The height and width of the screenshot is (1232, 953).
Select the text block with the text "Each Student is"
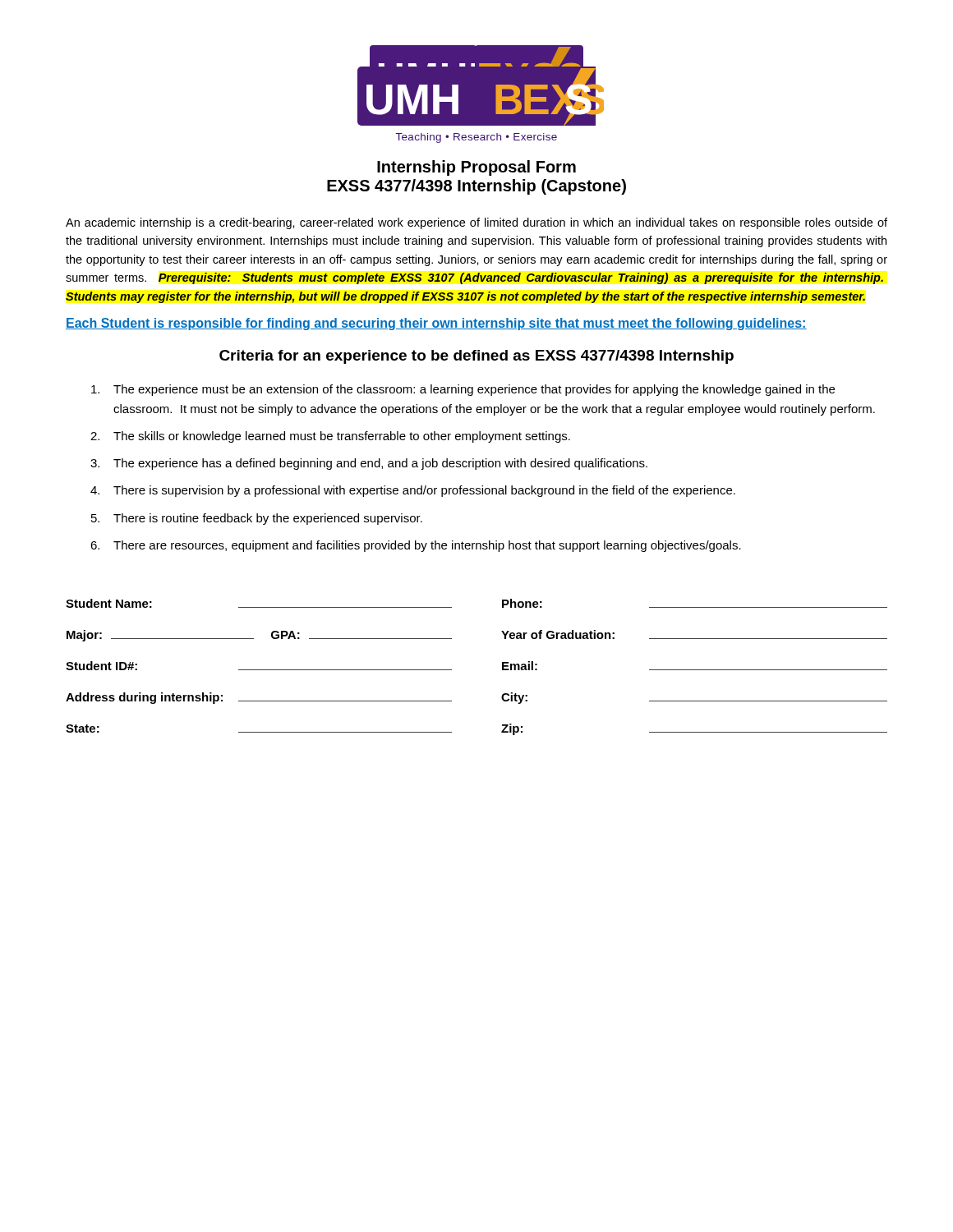click(x=476, y=324)
